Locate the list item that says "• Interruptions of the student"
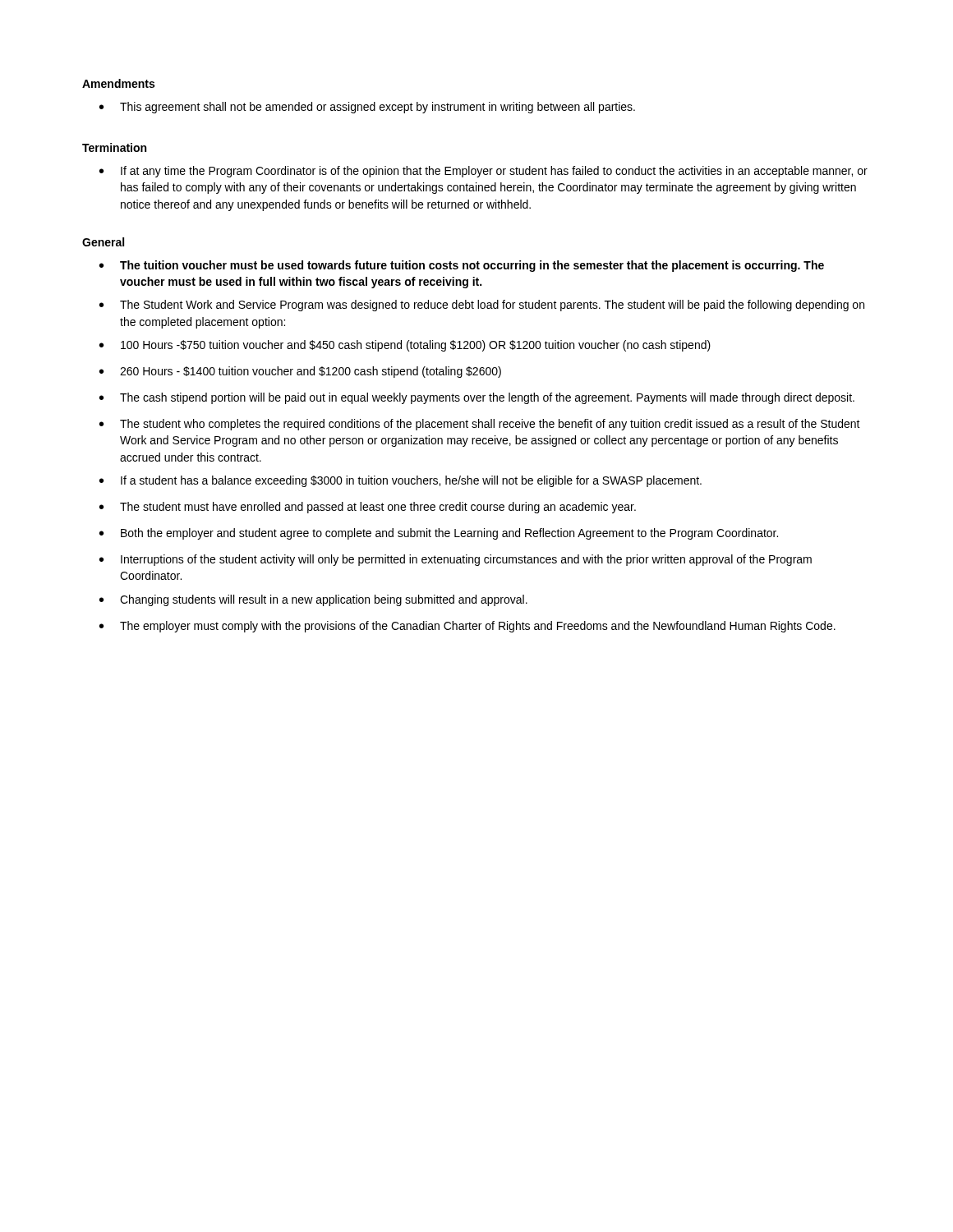The height and width of the screenshot is (1232, 953). (x=485, y=568)
